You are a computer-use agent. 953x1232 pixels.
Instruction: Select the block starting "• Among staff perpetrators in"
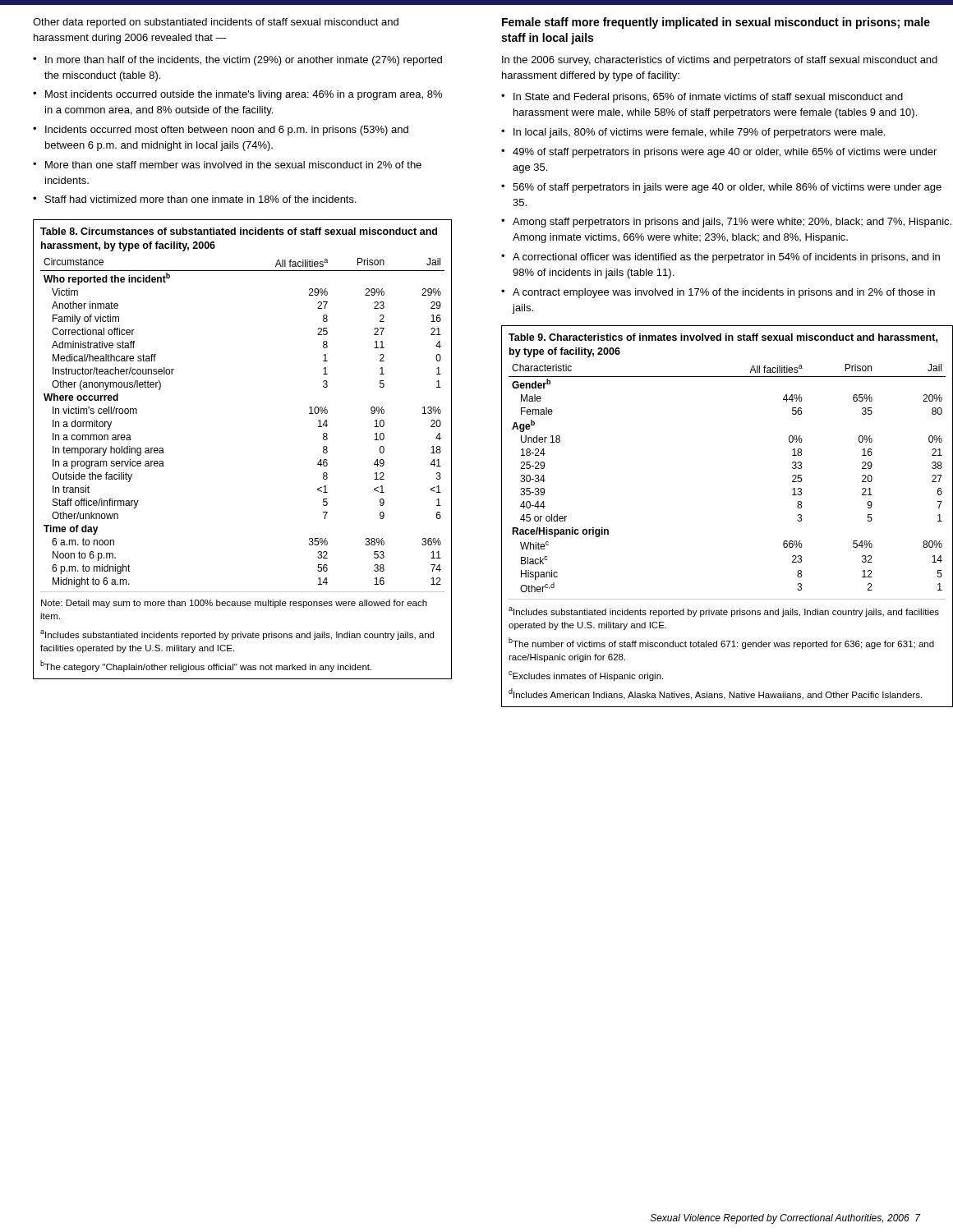727,230
